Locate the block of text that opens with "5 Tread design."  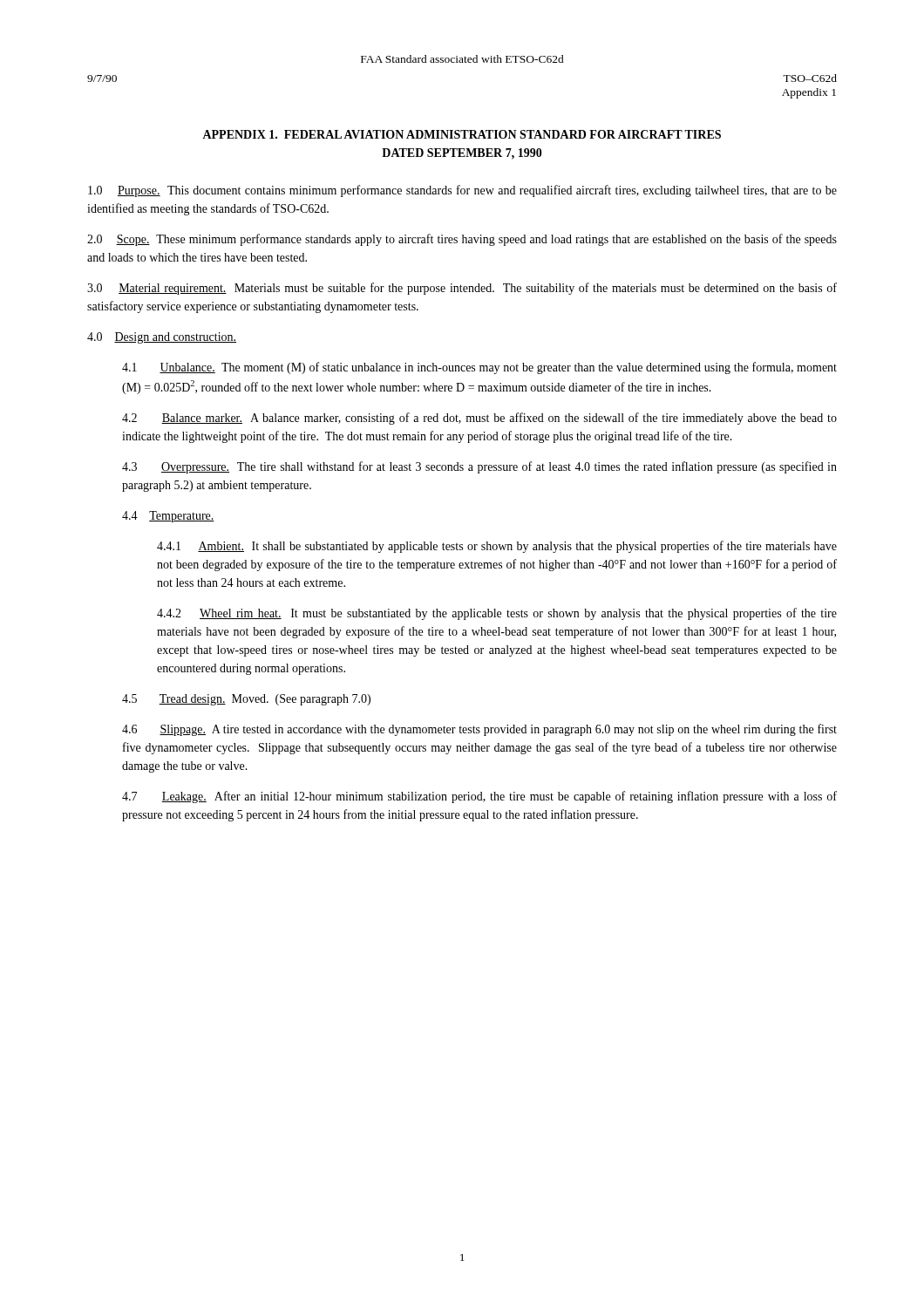tap(246, 700)
